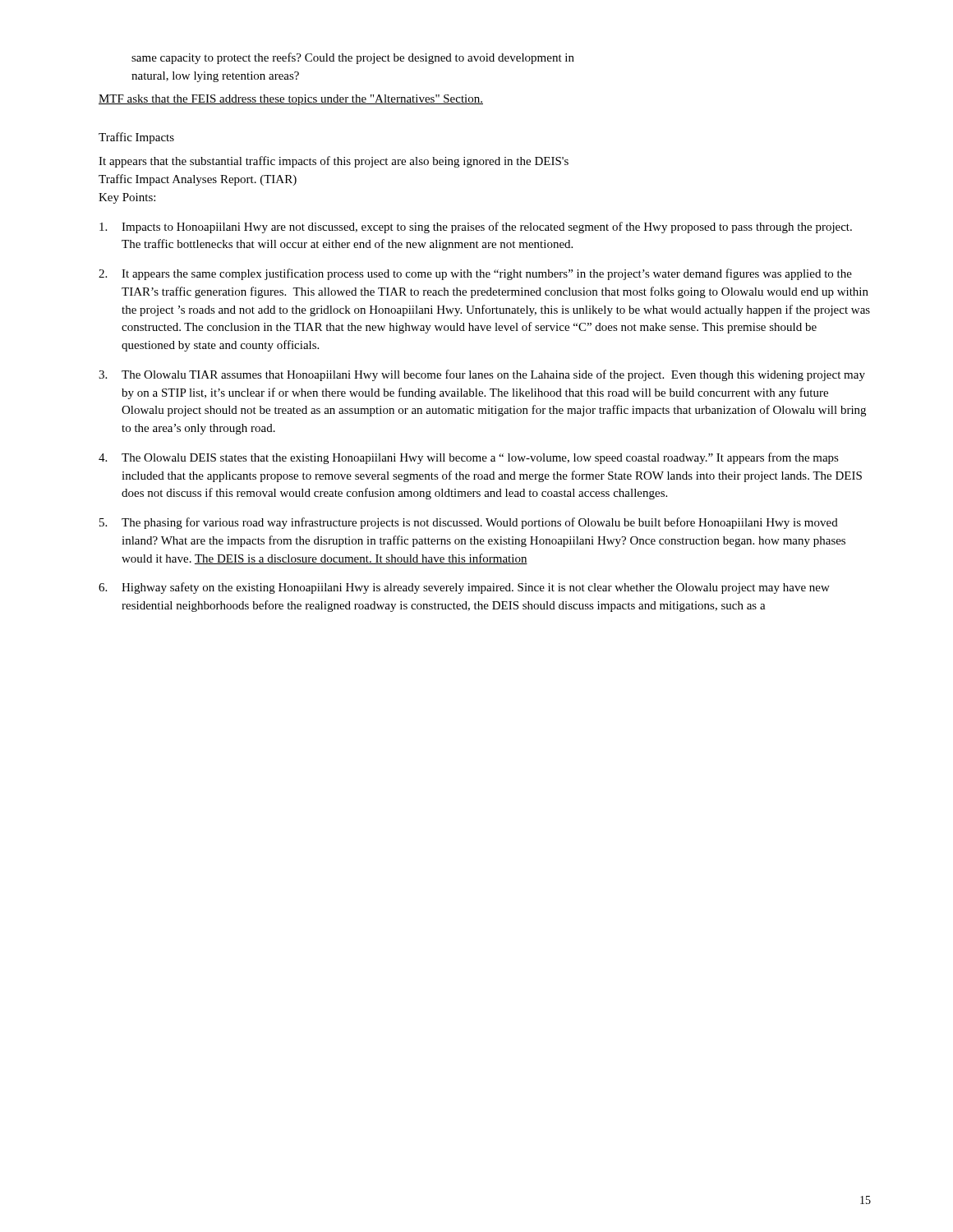Select the list item that reads "Impacts to Honoapiilani Hwy are not discussed,"

[485, 236]
